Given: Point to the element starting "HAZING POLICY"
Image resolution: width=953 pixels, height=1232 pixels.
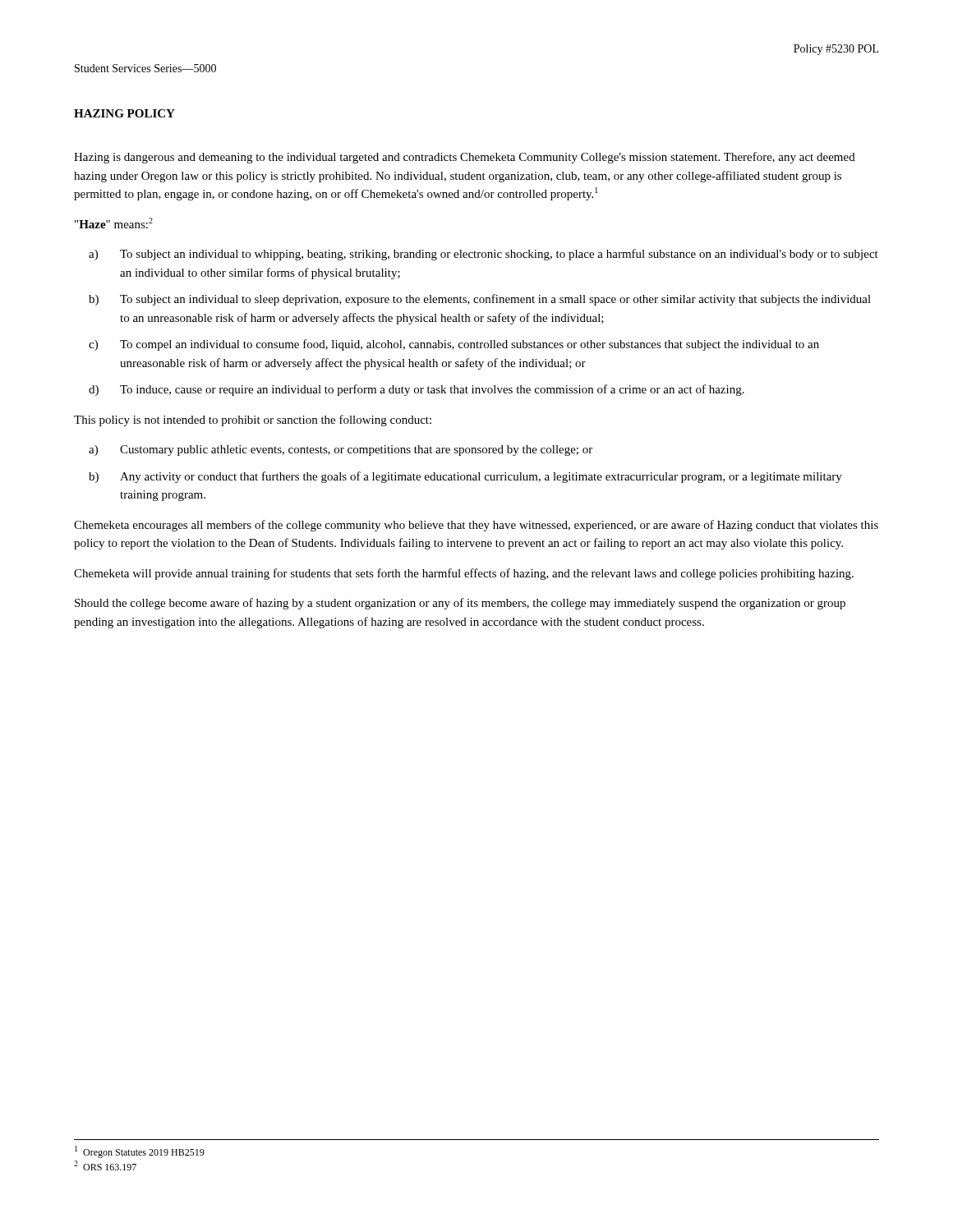Looking at the screenshot, I should click(x=124, y=113).
